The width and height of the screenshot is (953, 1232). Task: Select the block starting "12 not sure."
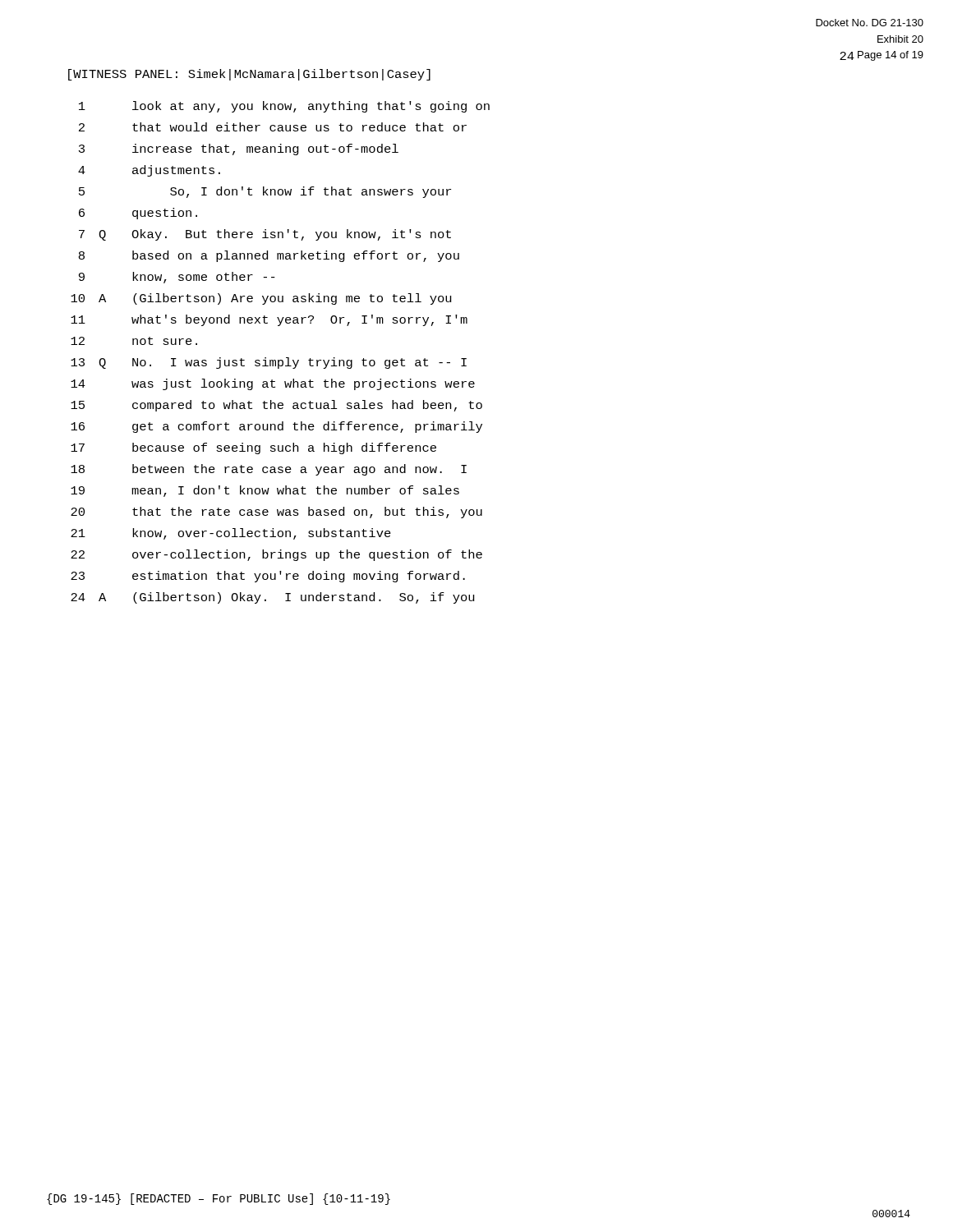pyautogui.click(x=134, y=341)
